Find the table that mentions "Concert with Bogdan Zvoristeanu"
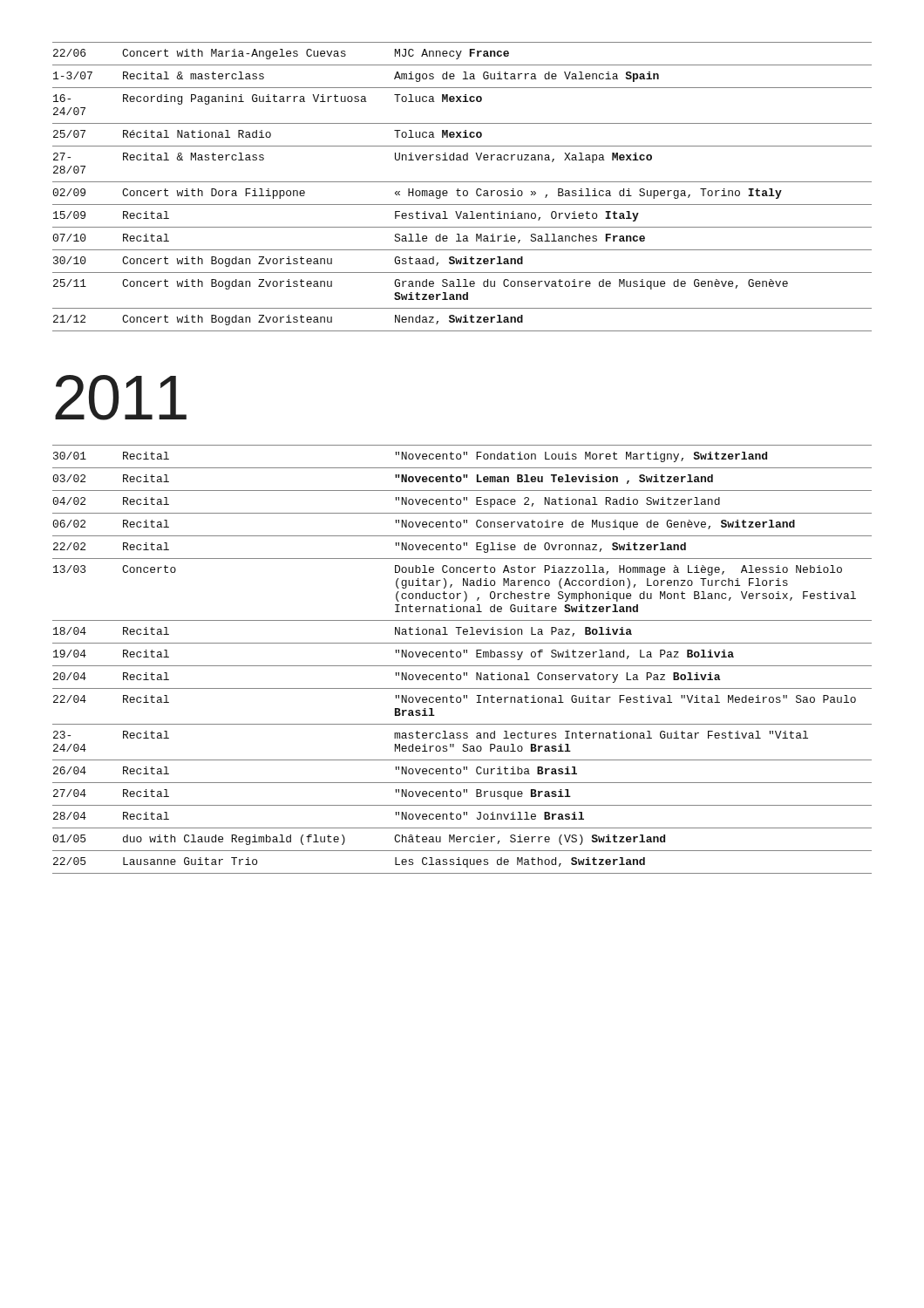Image resolution: width=924 pixels, height=1308 pixels. 462,187
